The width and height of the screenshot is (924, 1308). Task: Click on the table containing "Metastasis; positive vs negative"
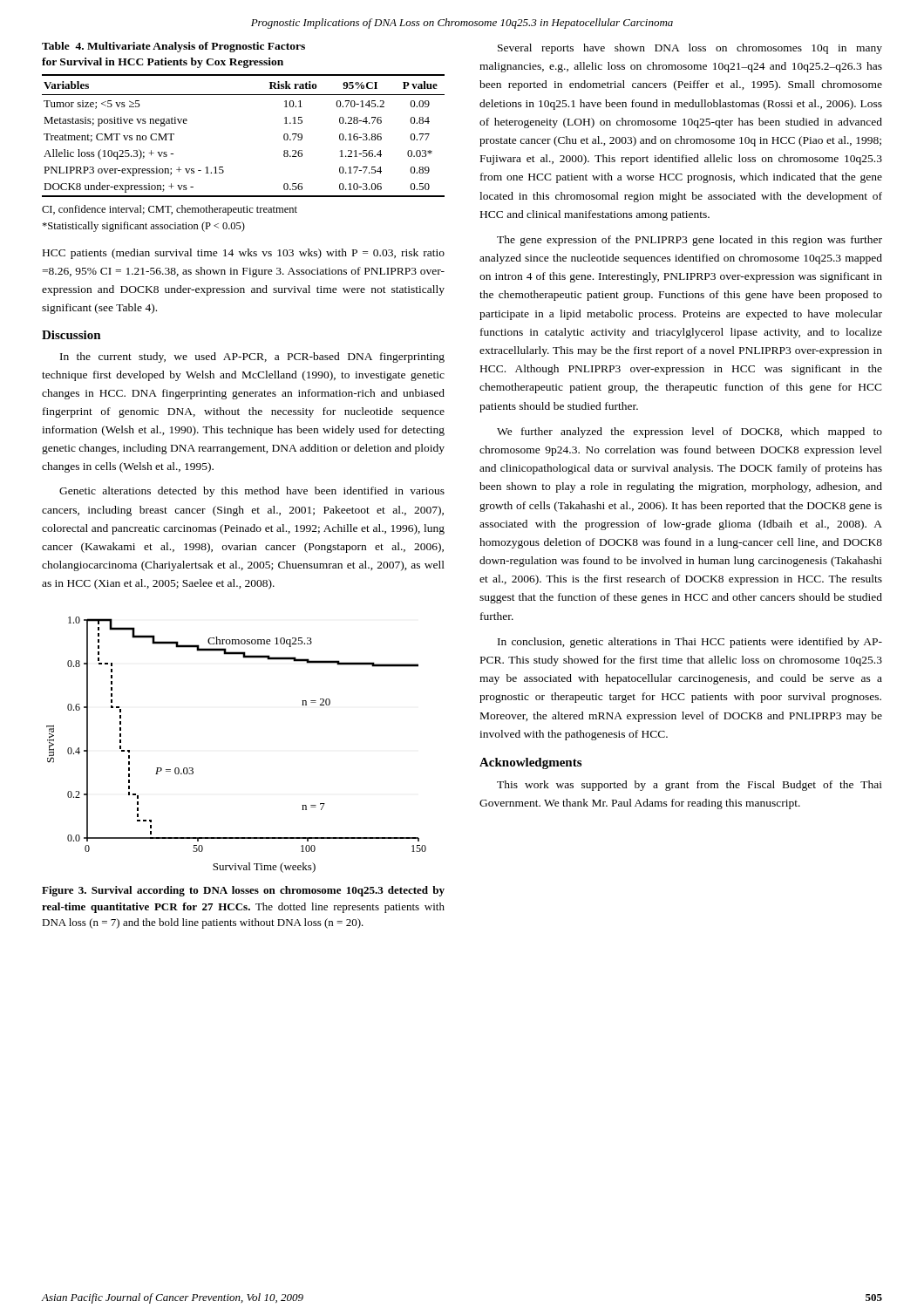243,136
